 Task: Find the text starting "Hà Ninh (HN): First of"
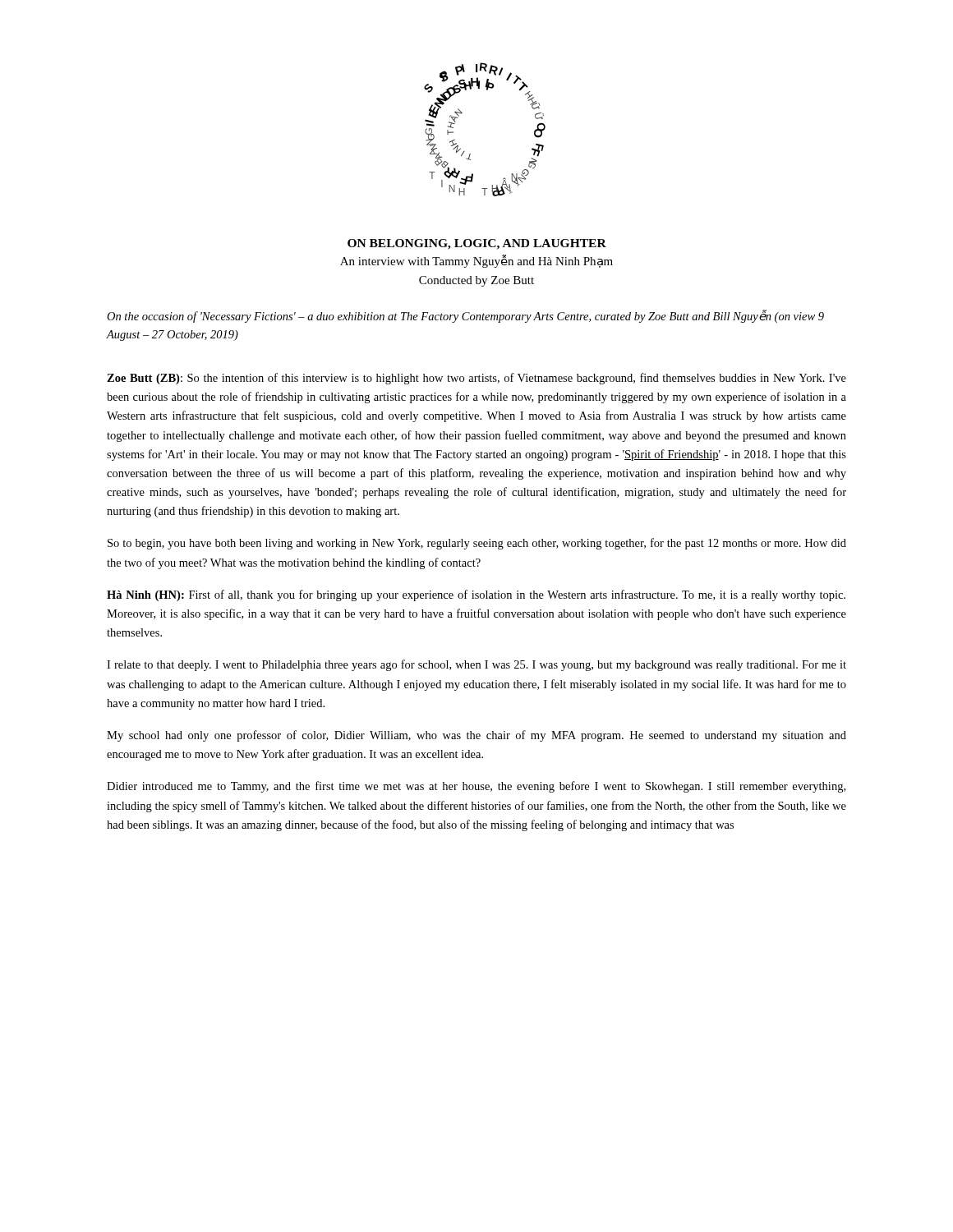[x=476, y=614]
